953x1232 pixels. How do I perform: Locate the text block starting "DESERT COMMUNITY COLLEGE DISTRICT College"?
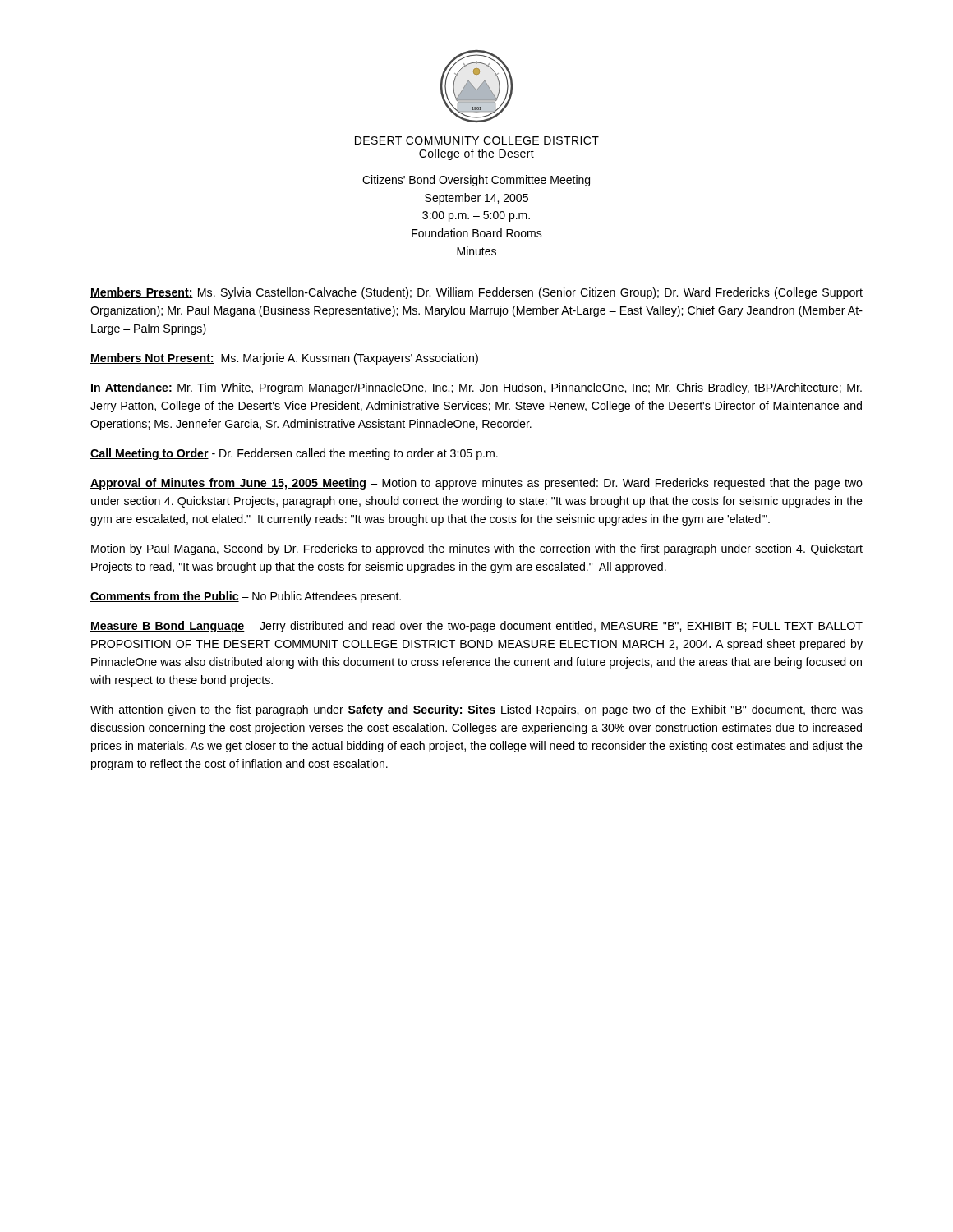476,147
